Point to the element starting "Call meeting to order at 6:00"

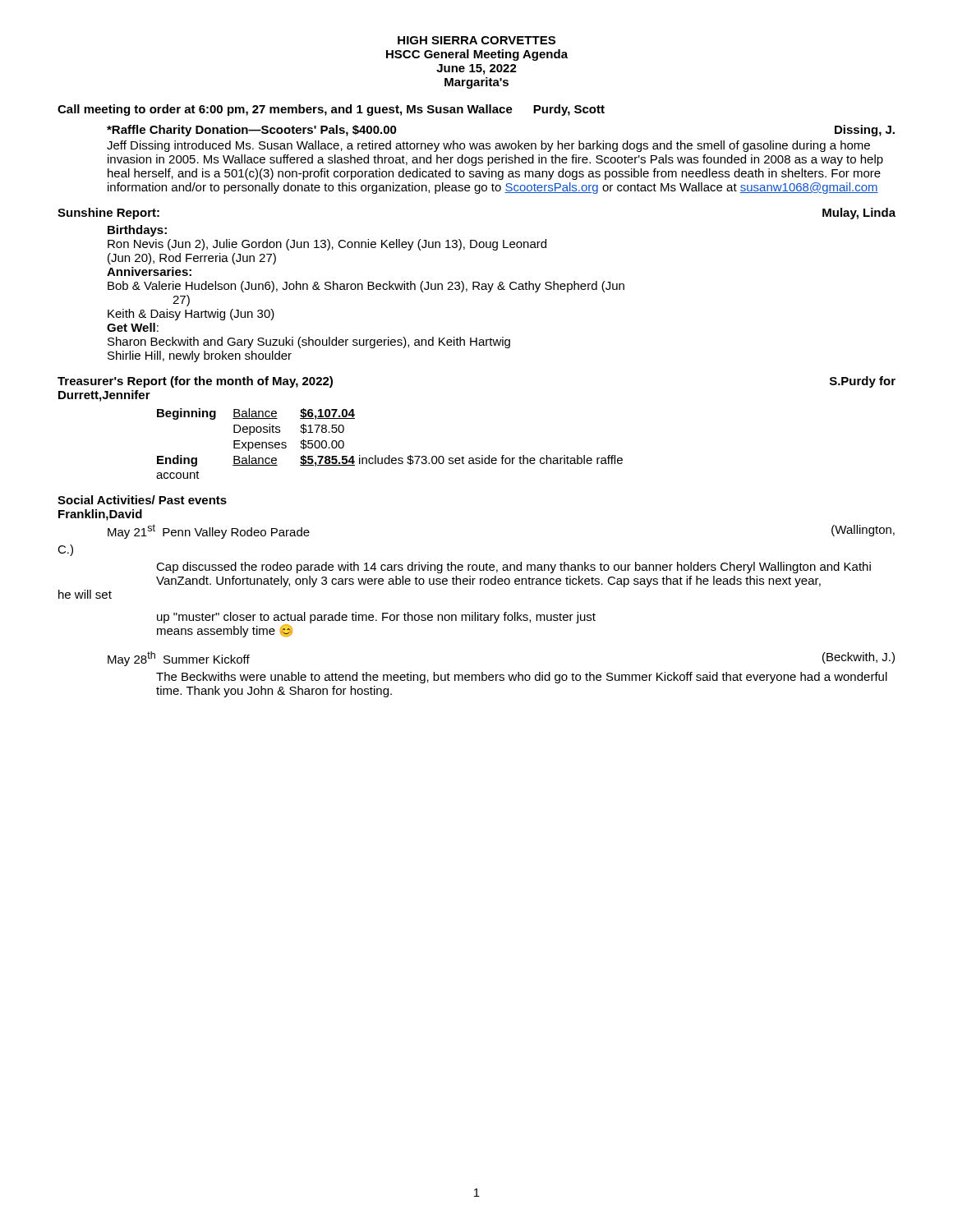tap(331, 109)
